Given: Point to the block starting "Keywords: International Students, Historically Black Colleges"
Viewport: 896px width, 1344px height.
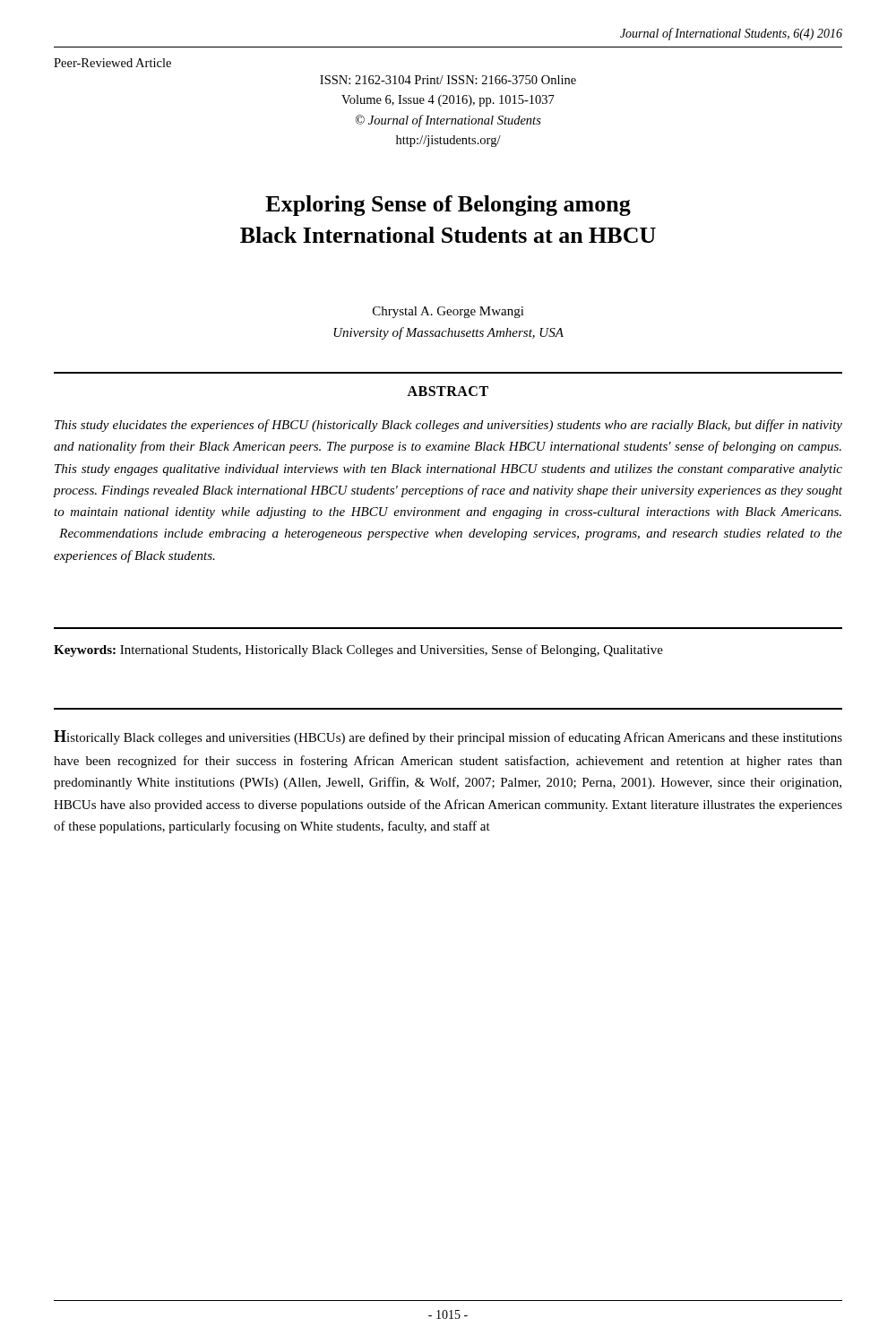Looking at the screenshot, I should [x=358, y=650].
